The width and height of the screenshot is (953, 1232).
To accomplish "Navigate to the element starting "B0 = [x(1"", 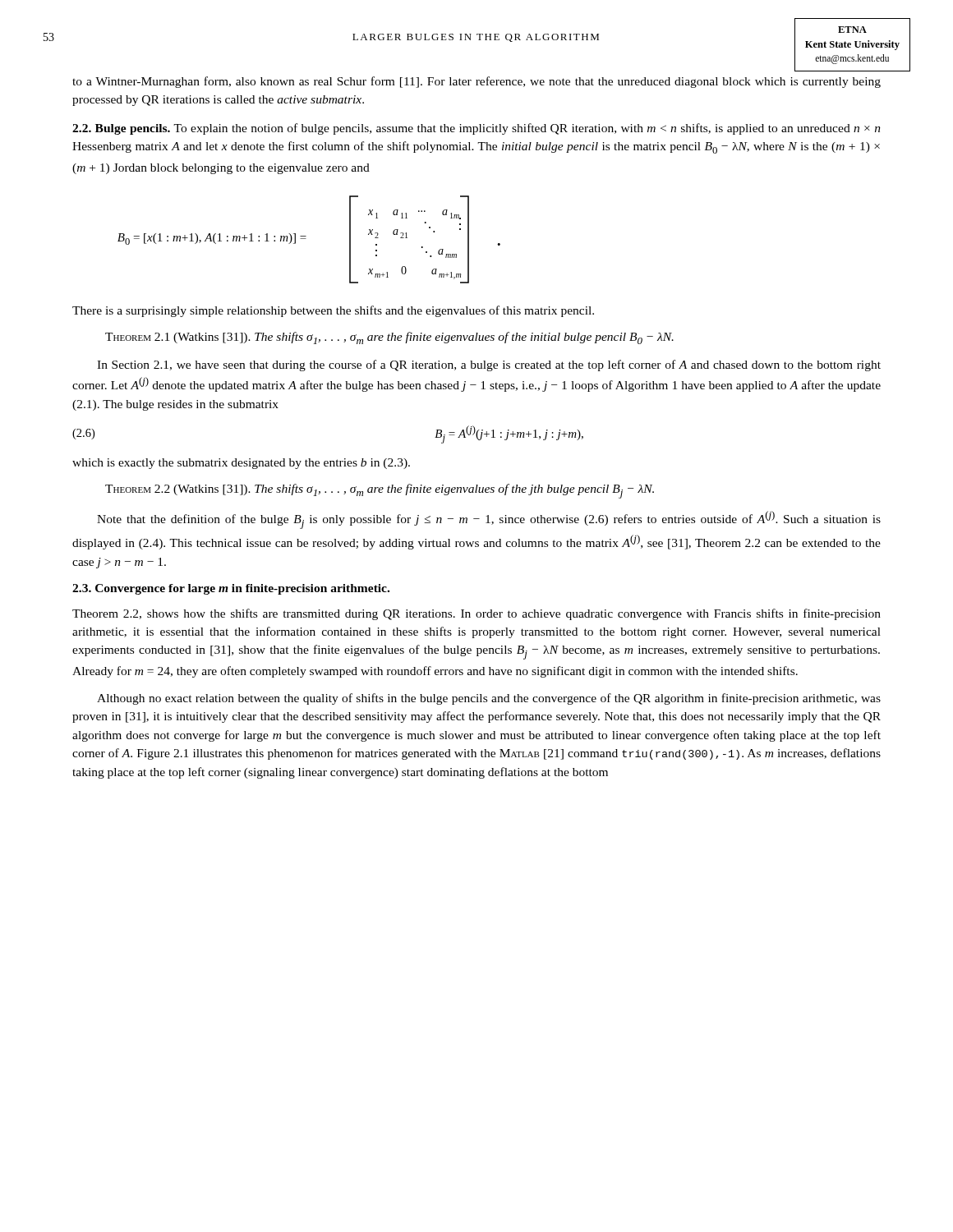I will pyautogui.click(x=303, y=239).
